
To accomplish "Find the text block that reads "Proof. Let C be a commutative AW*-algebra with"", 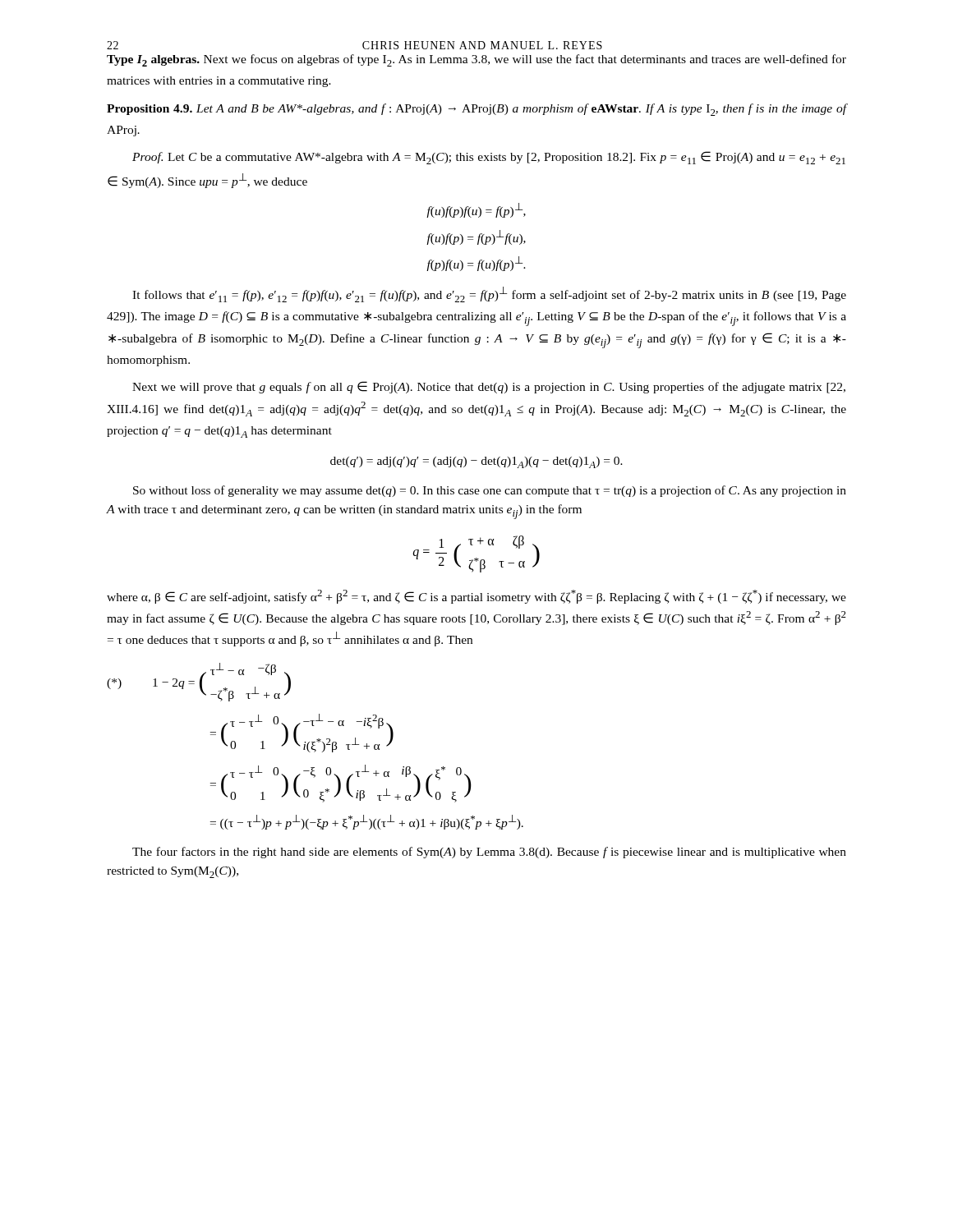I will [476, 169].
